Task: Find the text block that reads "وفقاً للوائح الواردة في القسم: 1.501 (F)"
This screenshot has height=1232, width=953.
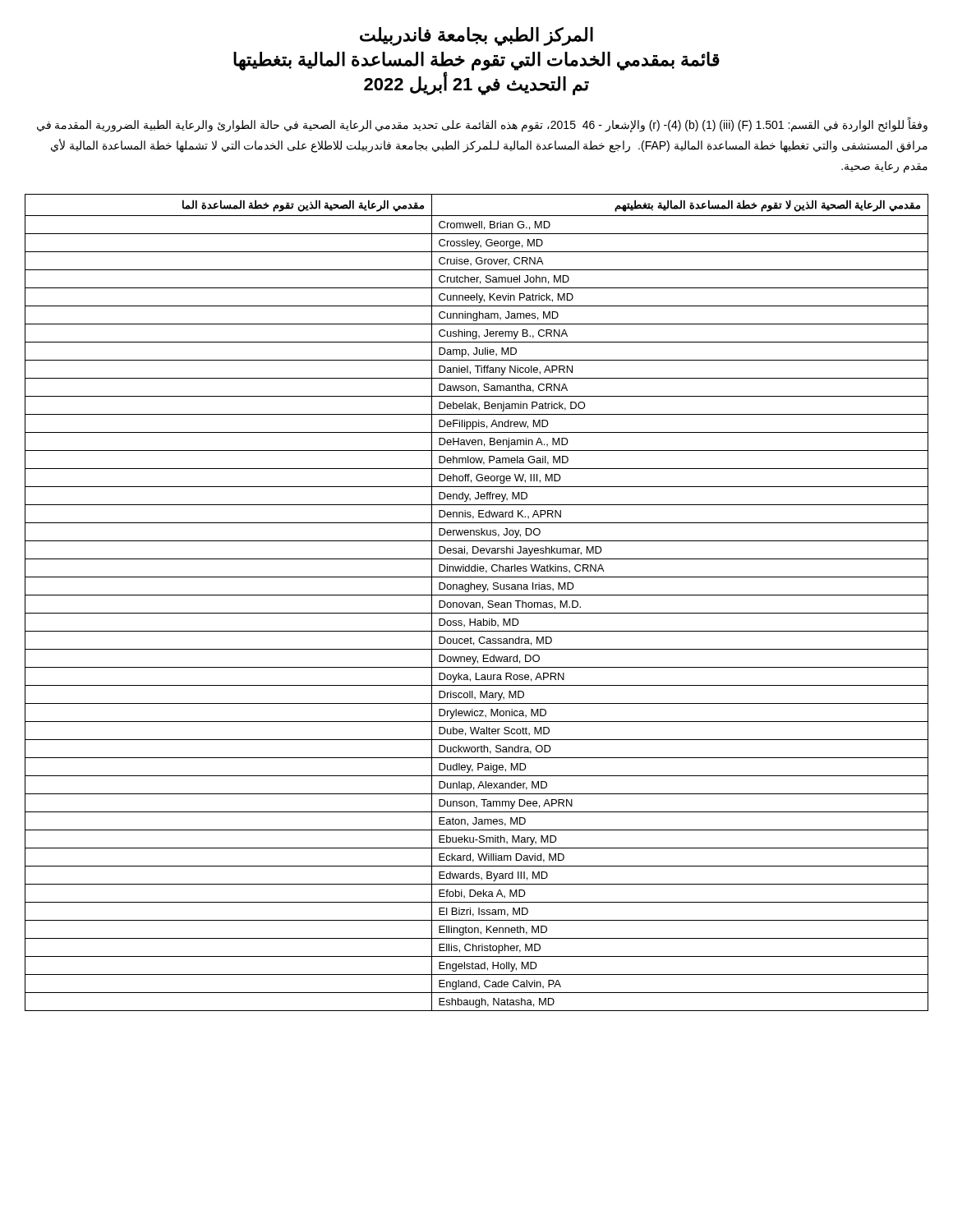Action: pyautogui.click(x=482, y=145)
